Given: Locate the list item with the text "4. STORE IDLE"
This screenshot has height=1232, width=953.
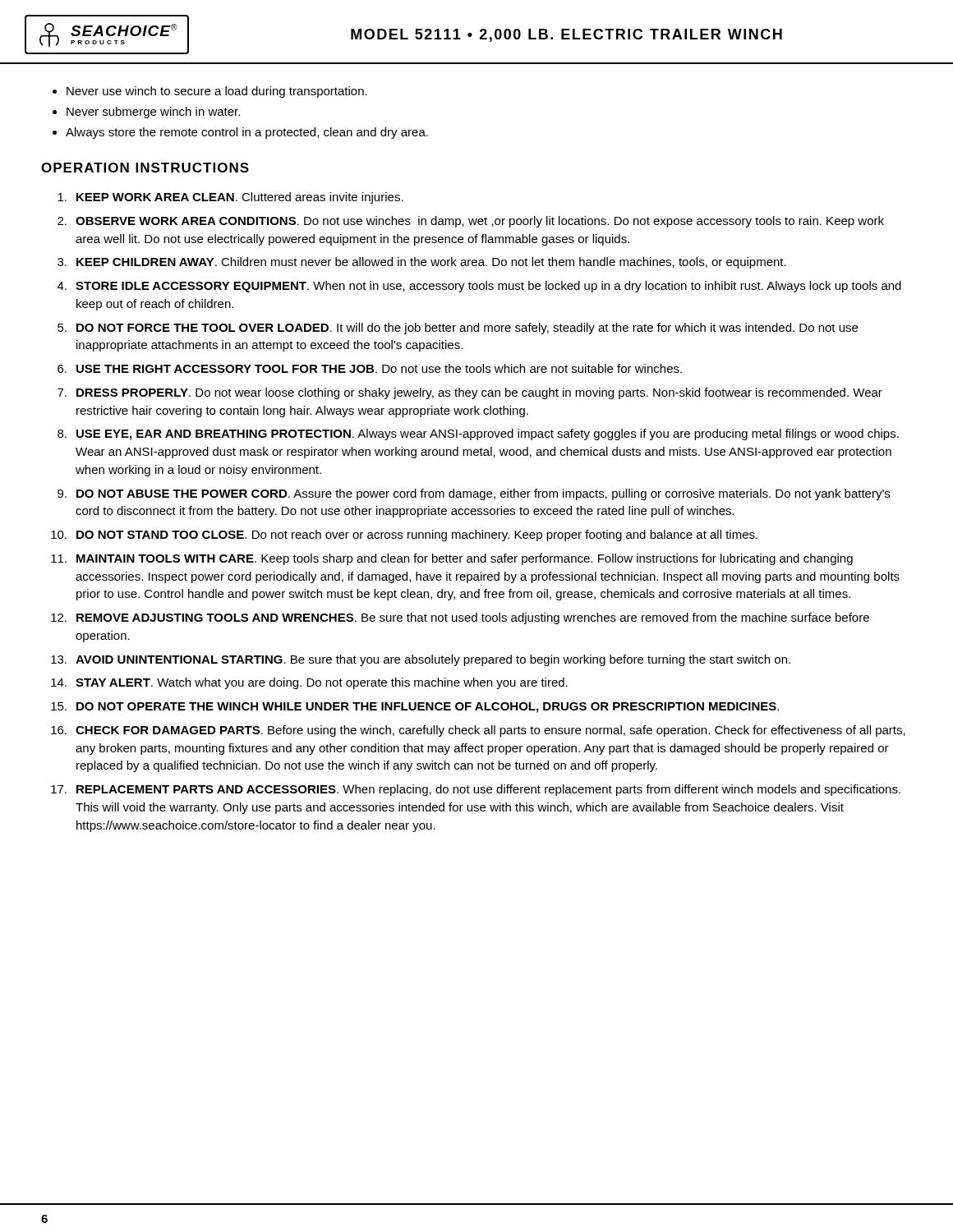Looking at the screenshot, I should 476,295.
